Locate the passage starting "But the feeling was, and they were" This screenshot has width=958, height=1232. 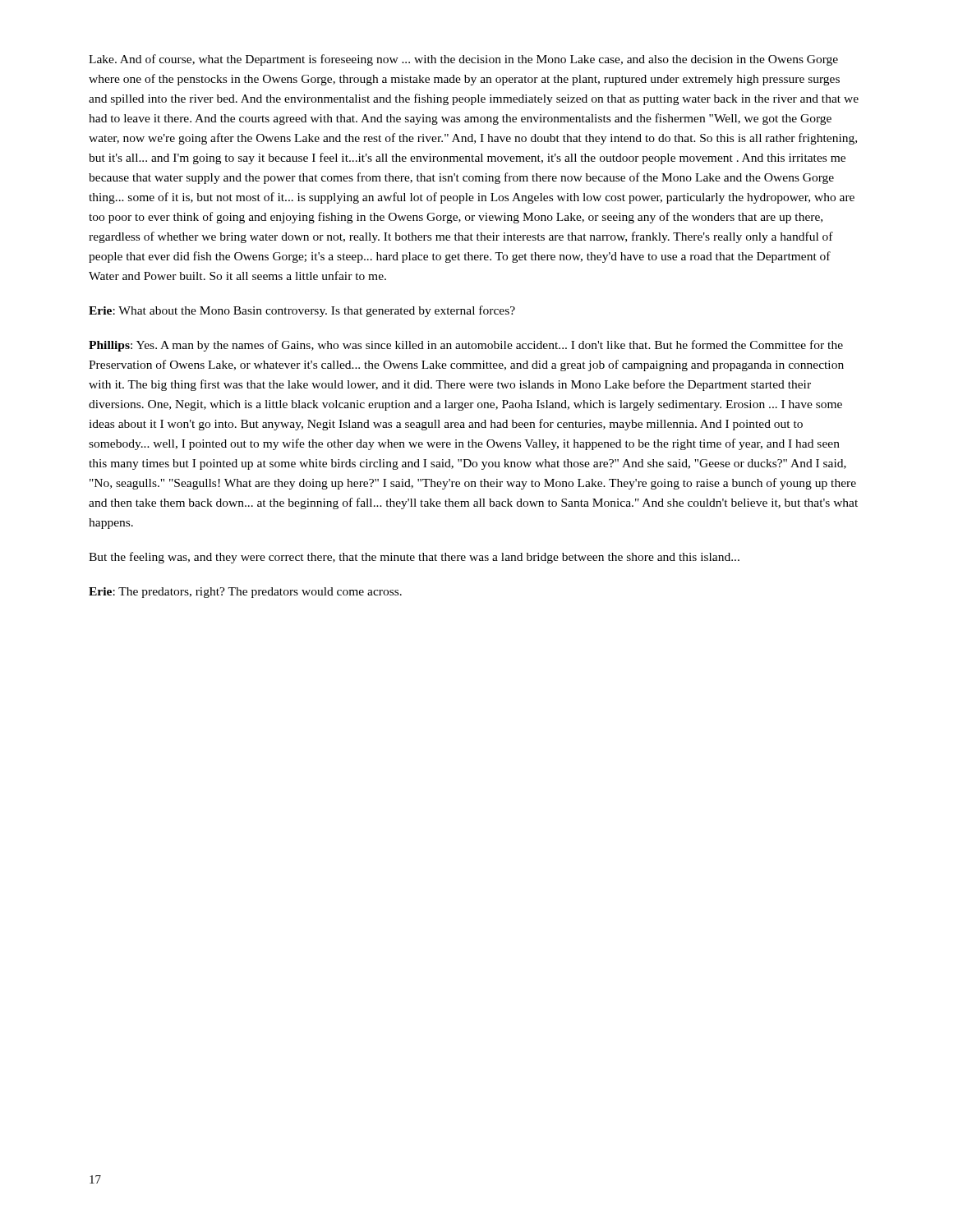pyautogui.click(x=414, y=557)
